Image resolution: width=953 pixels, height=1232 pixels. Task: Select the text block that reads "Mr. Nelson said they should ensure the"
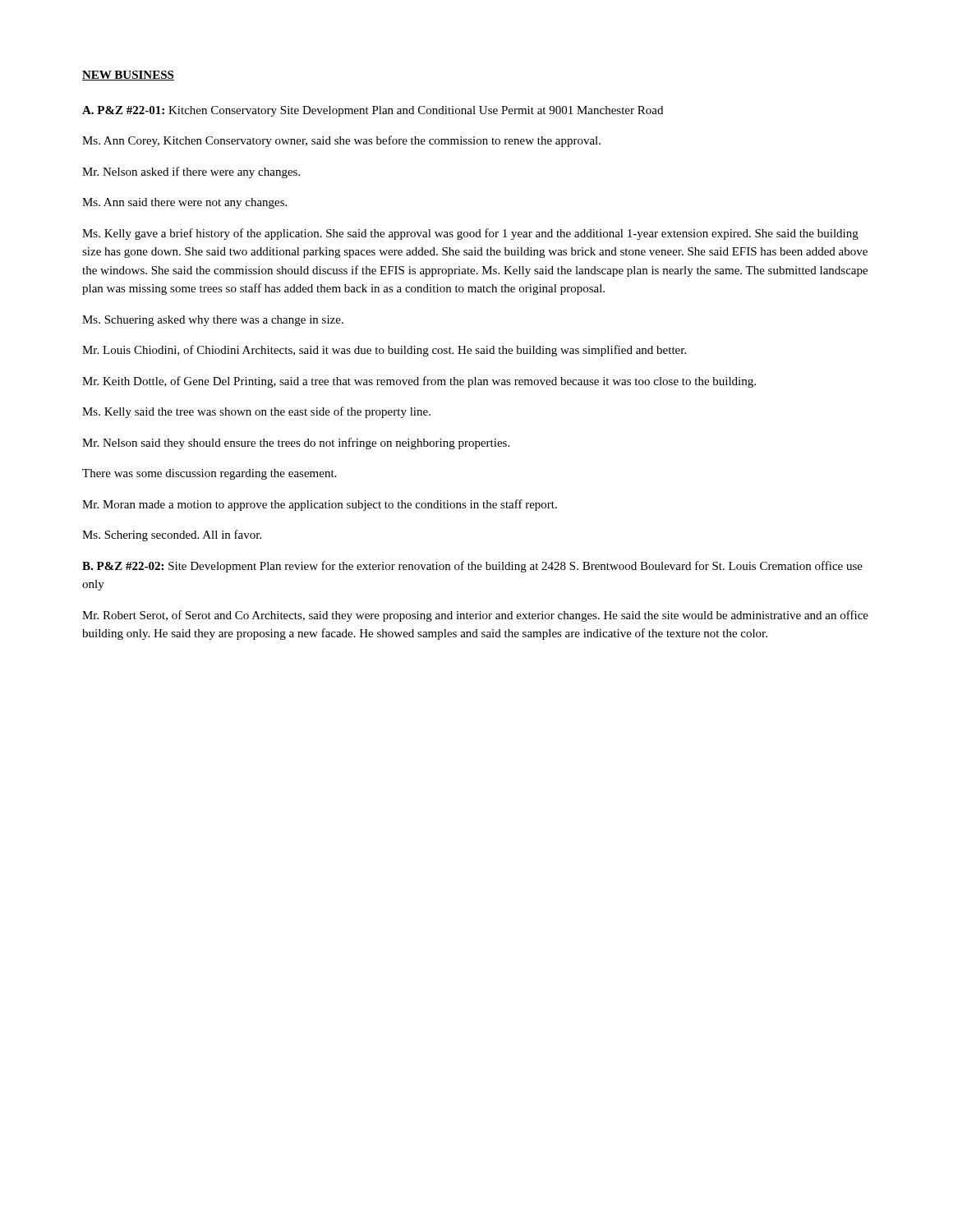tap(296, 442)
